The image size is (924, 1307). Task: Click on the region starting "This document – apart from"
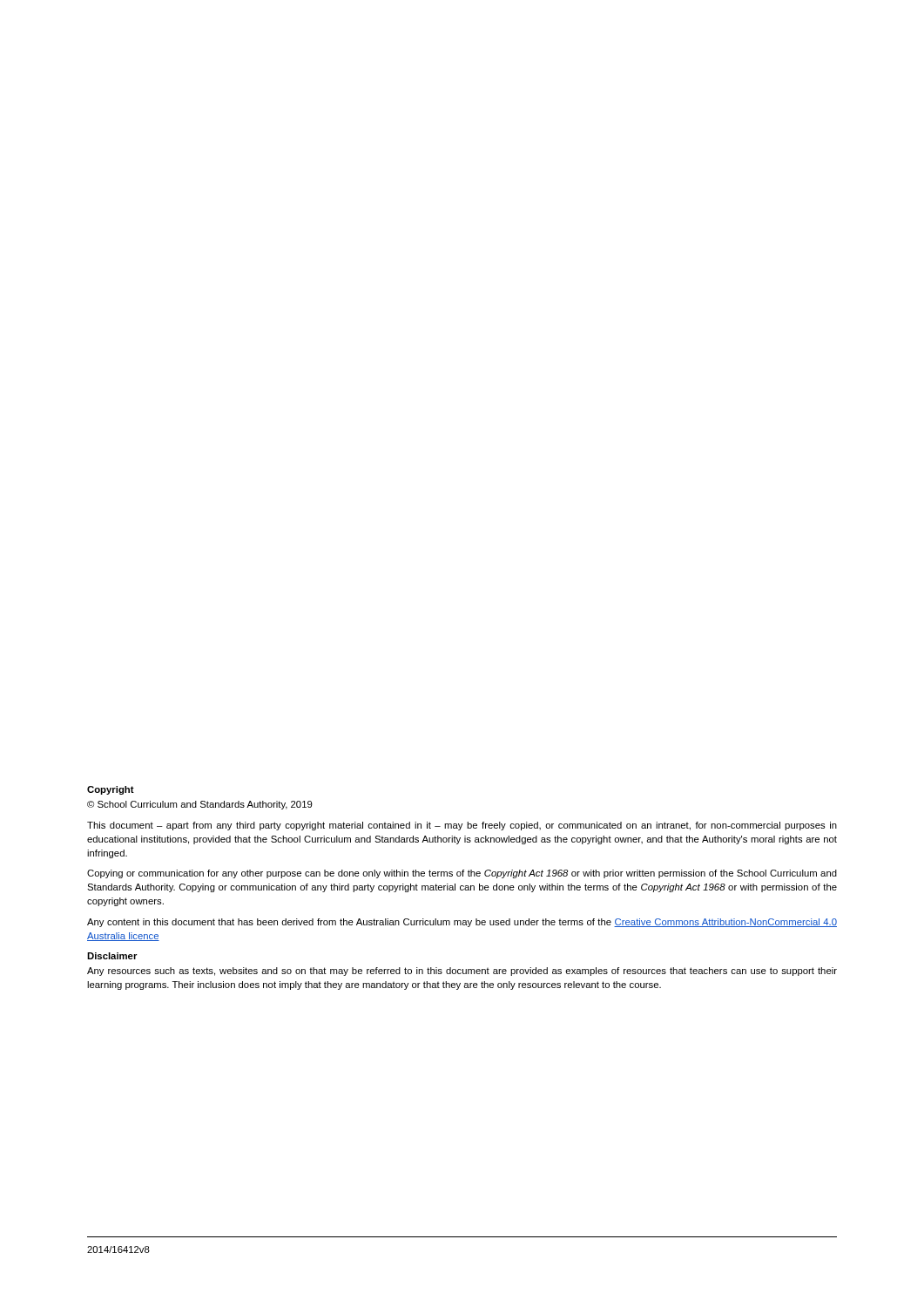(462, 839)
